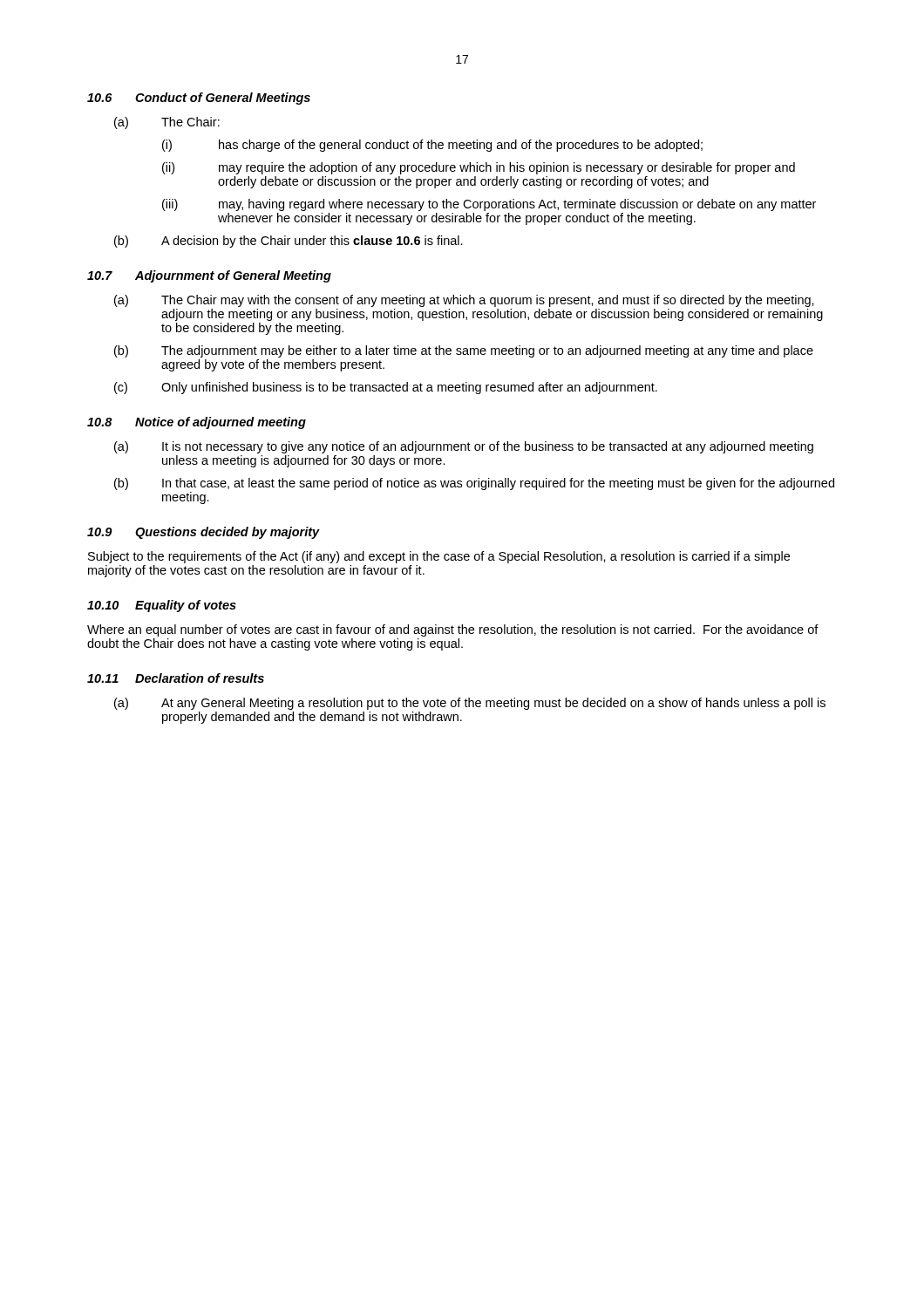The width and height of the screenshot is (924, 1308).
Task: Locate the list item that says "(b) A decision by the Chair under"
Action: coord(462,241)
